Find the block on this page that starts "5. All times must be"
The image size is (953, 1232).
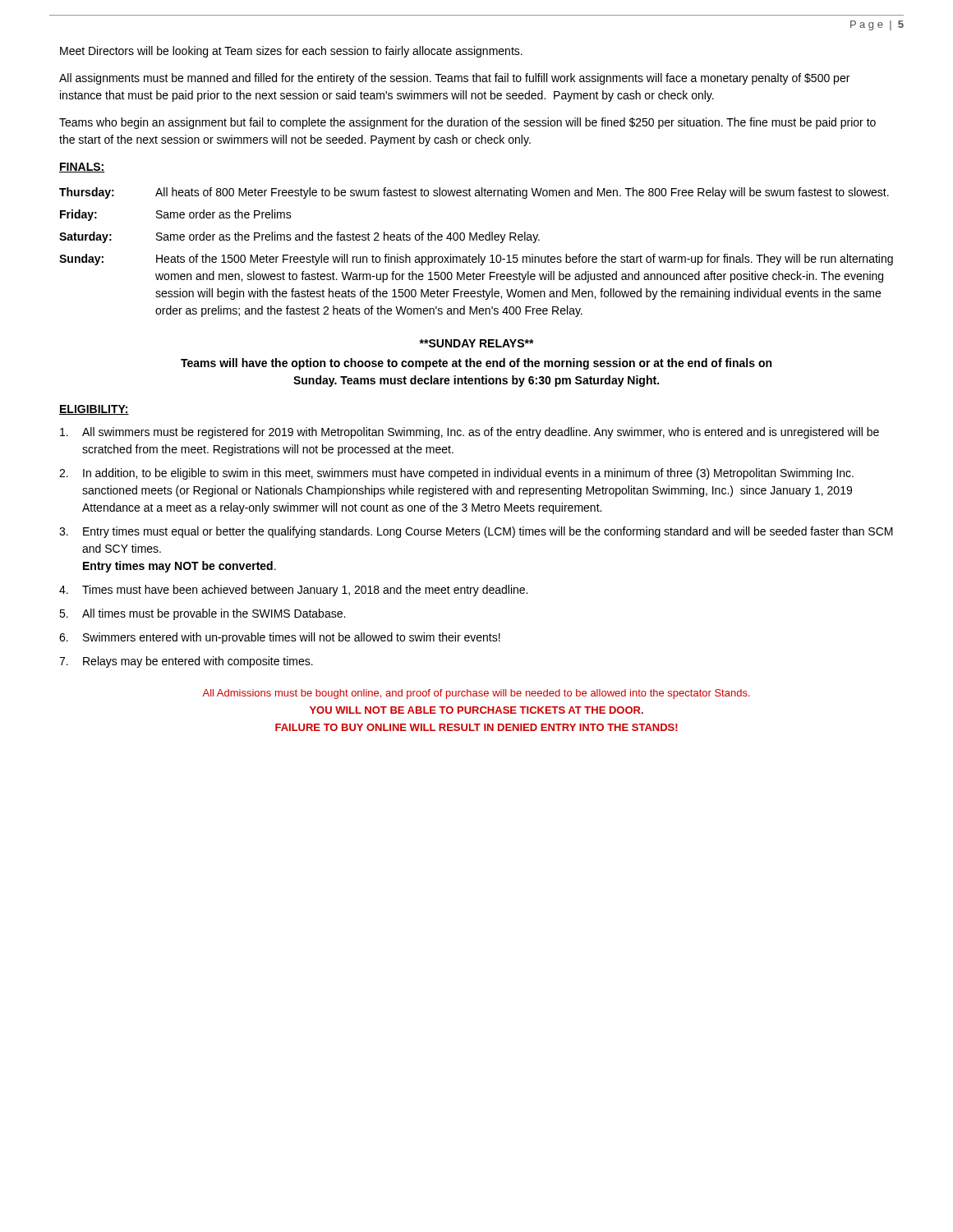coord(202,614)
